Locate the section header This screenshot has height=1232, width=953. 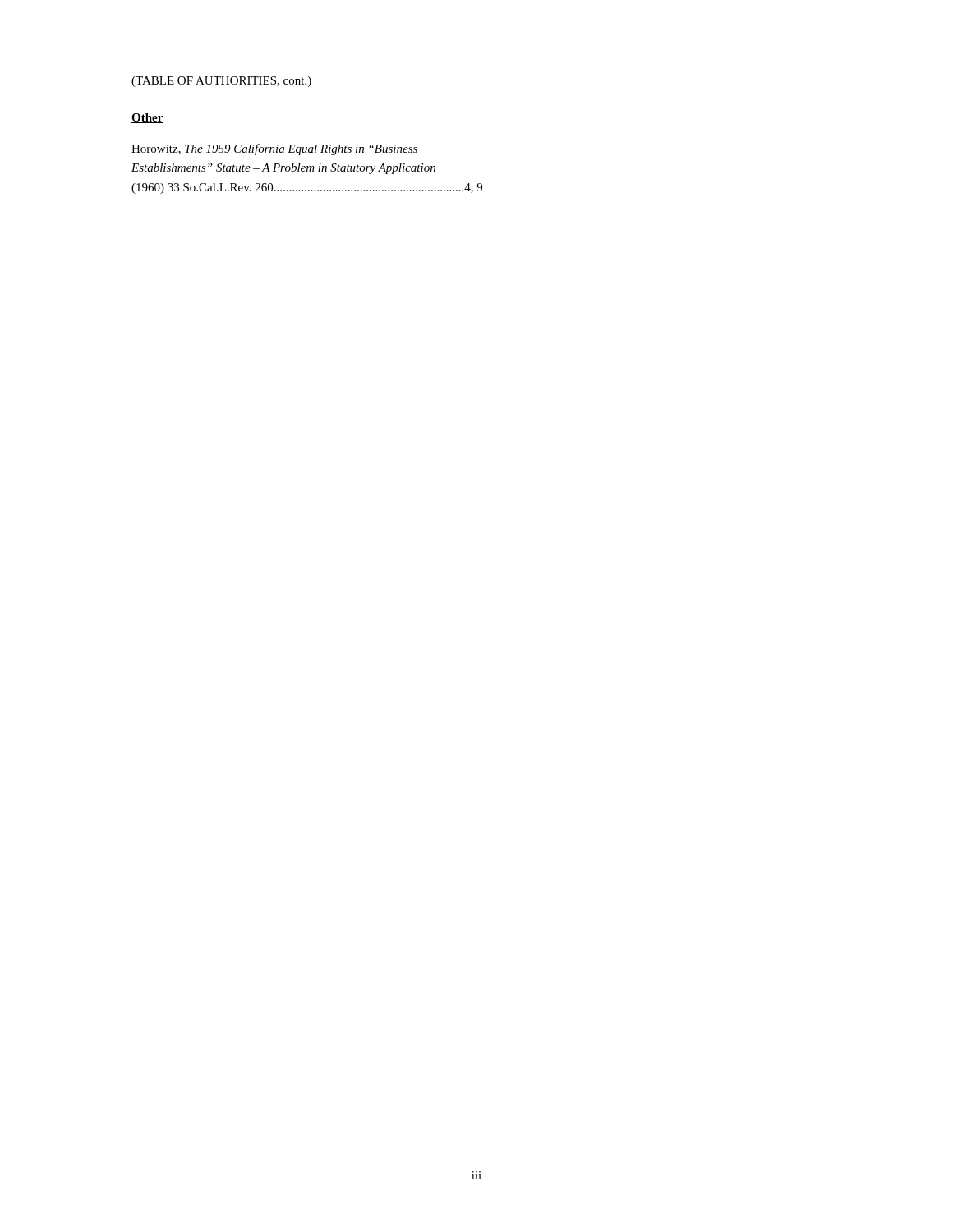(x=147, y=117)
